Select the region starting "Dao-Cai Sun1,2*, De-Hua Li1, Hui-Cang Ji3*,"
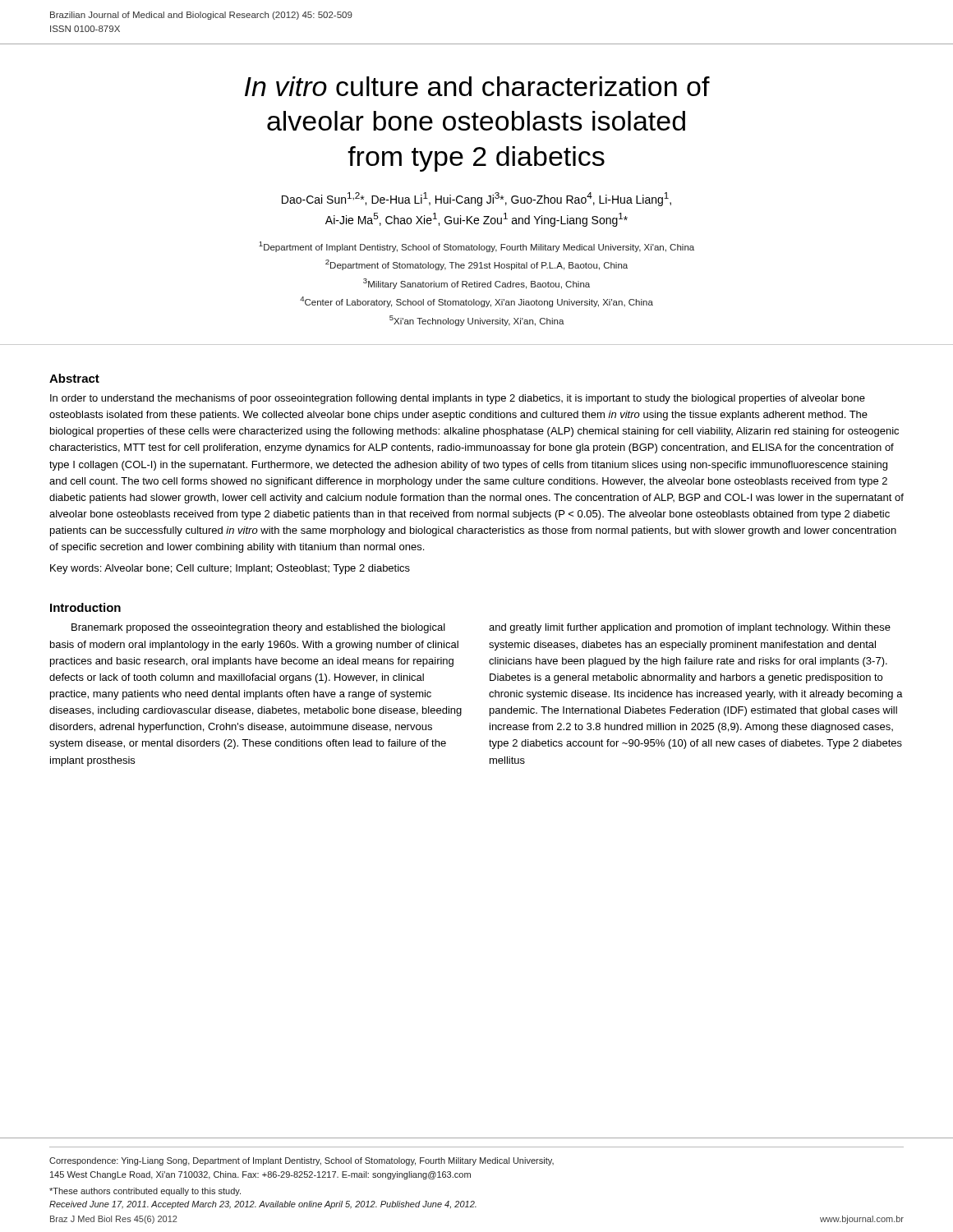 tap(476, 208)
